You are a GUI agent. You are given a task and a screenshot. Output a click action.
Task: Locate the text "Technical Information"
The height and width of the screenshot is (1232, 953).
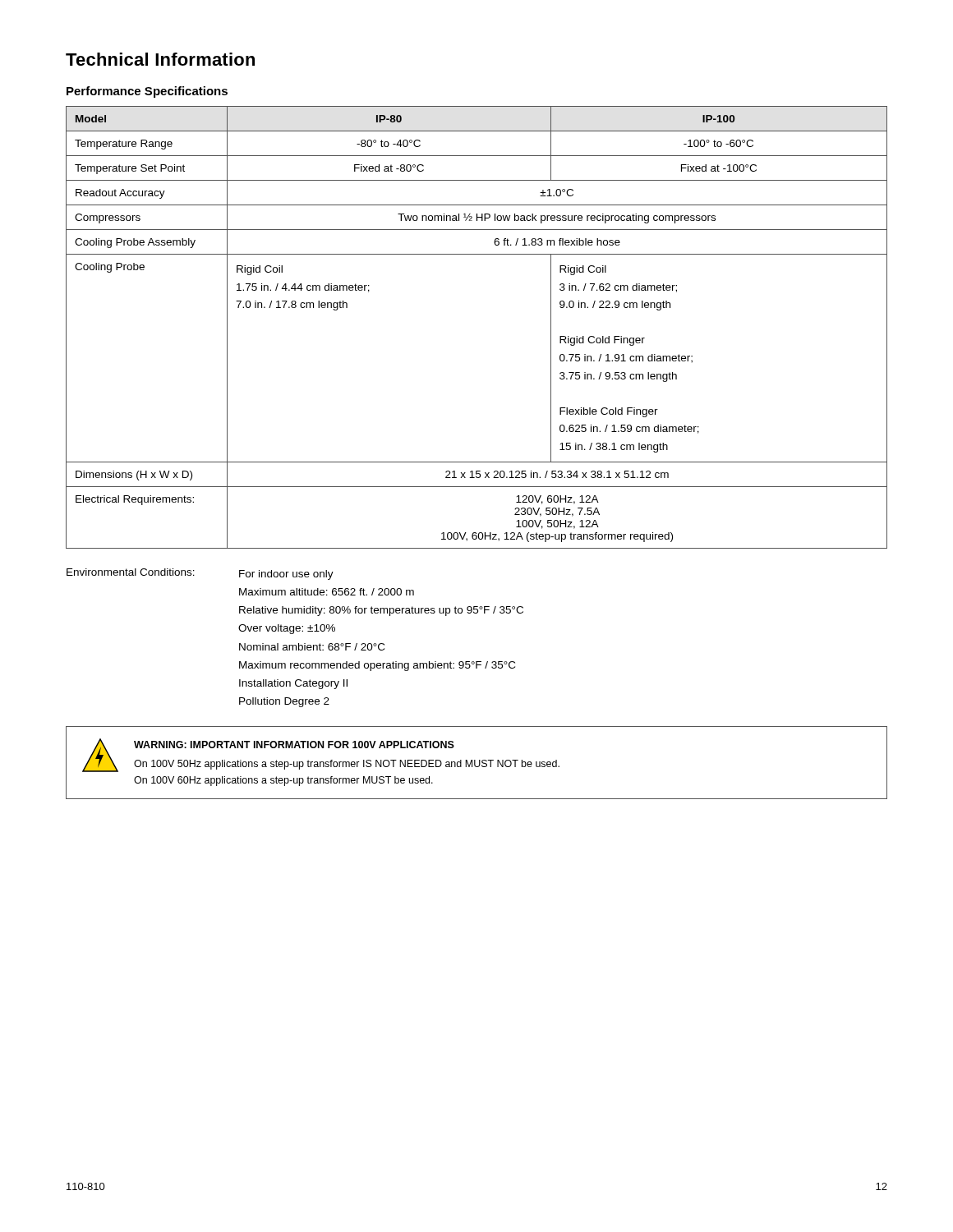pos(161,60)
